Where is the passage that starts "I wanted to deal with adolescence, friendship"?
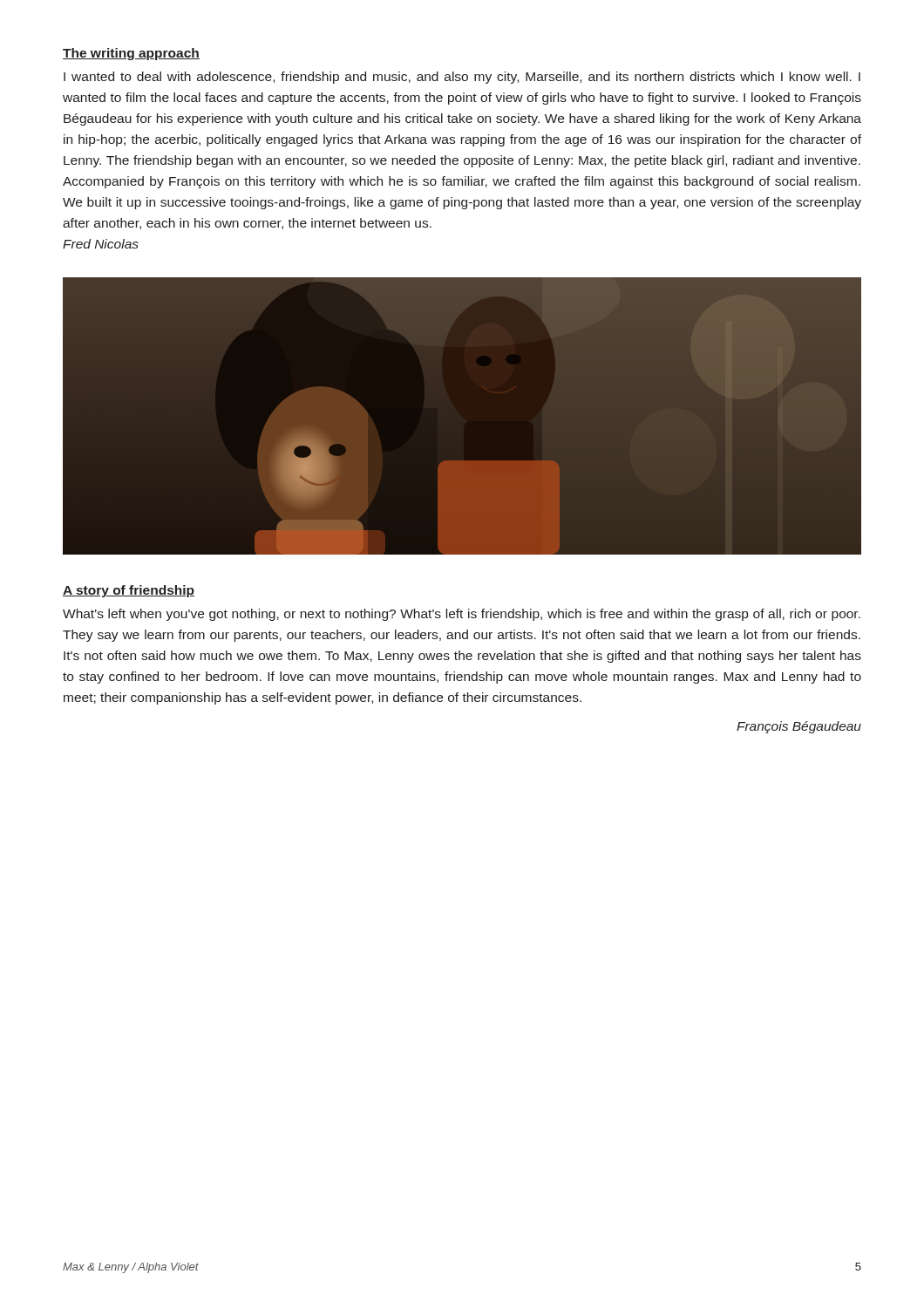 tap(462, 160)
